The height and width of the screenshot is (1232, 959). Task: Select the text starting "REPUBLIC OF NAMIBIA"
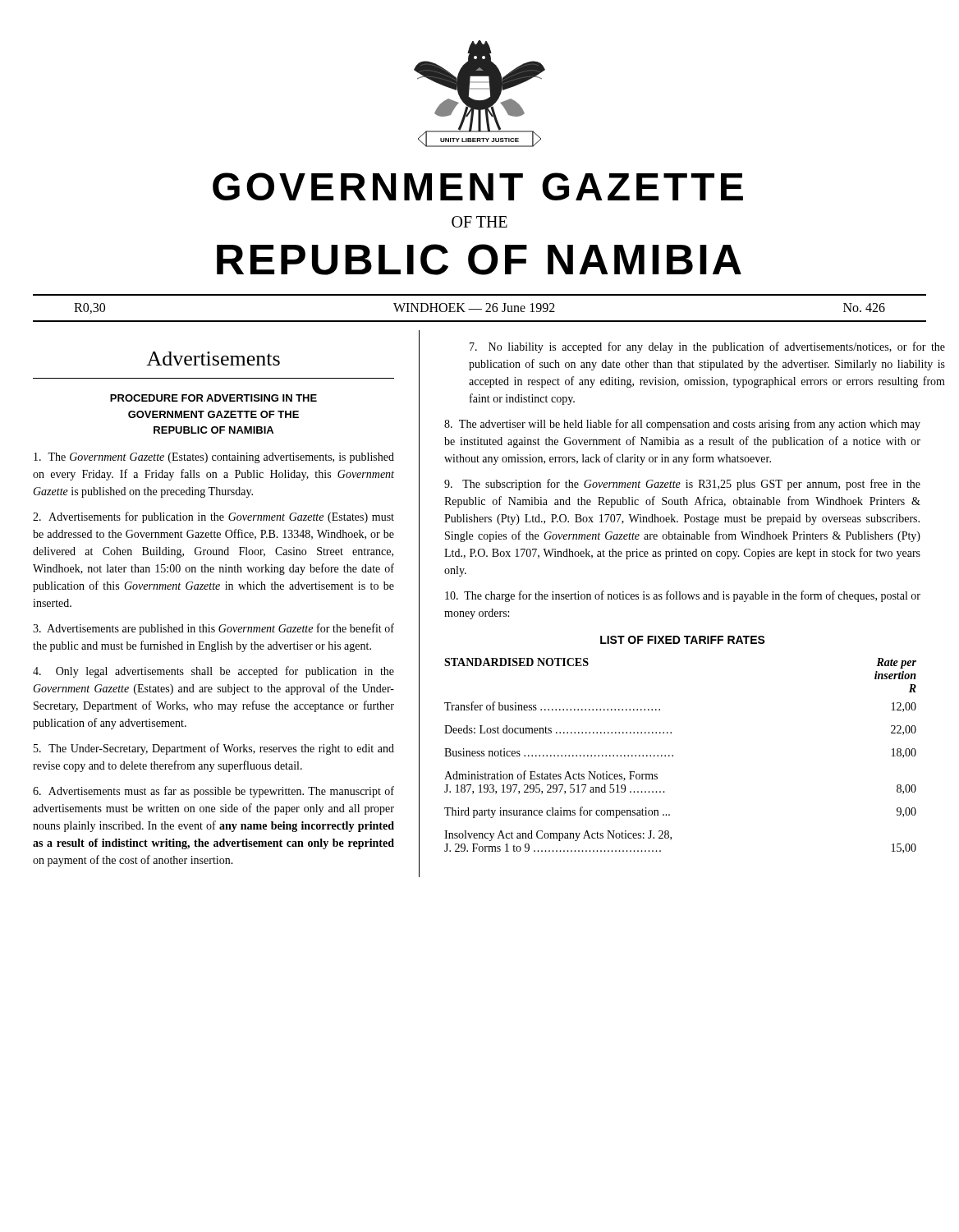pos(480,260)
